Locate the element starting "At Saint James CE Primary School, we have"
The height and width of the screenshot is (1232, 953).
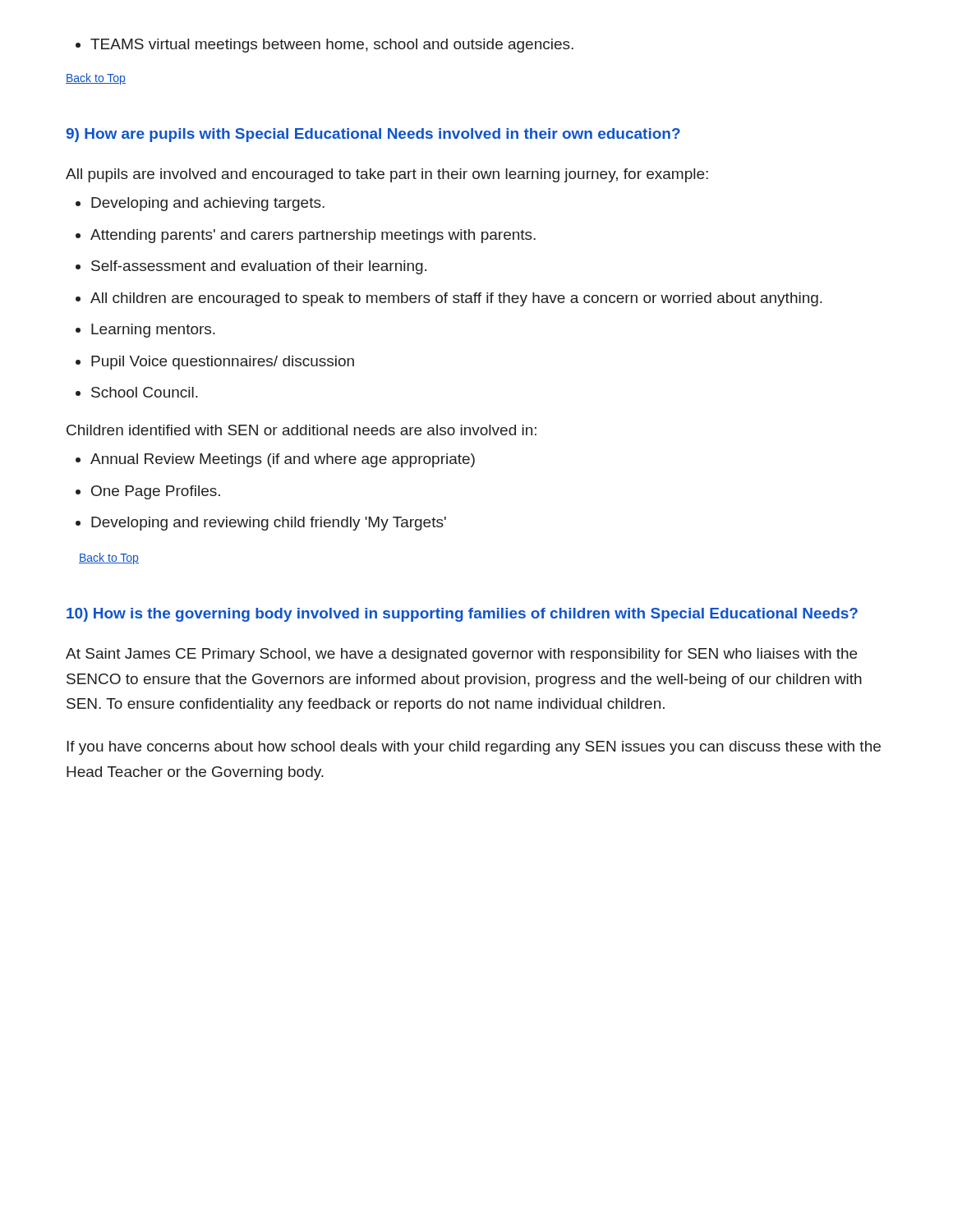coord(464,679)
